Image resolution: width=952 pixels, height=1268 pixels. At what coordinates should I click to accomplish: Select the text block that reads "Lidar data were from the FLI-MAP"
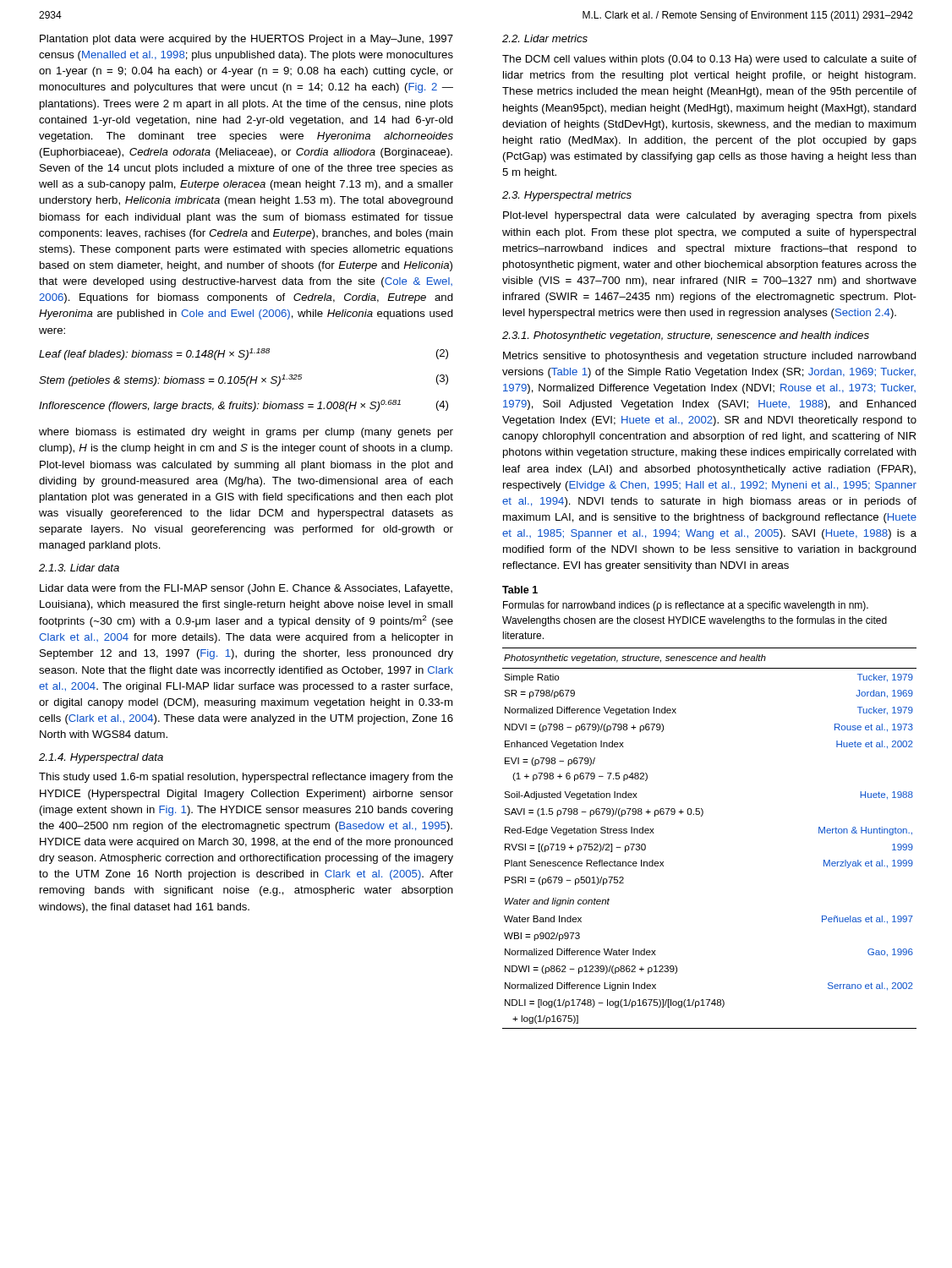pyautogui.click(x=246, y=661)
